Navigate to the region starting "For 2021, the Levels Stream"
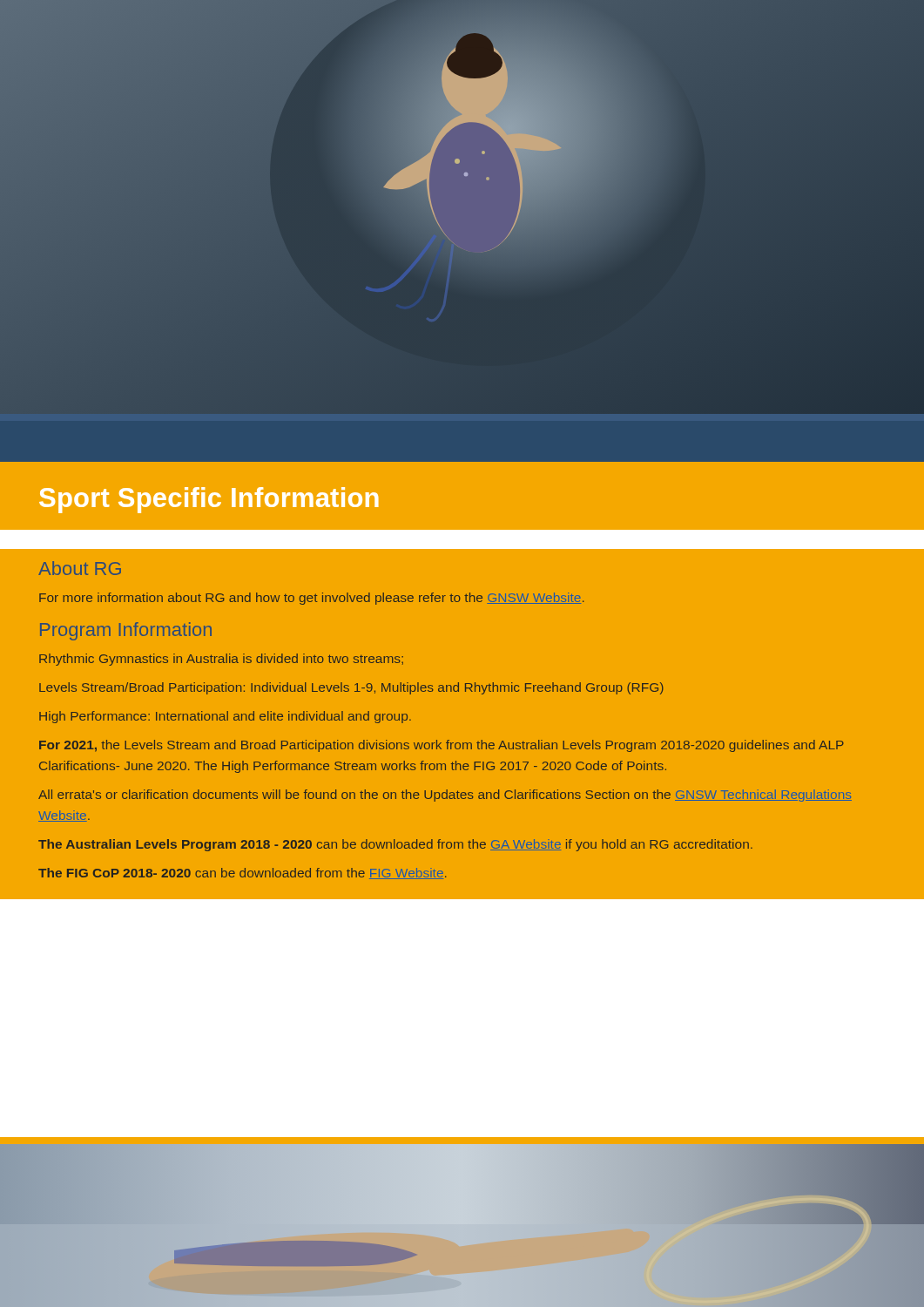 pyautogui.click(x=441, y=755)
